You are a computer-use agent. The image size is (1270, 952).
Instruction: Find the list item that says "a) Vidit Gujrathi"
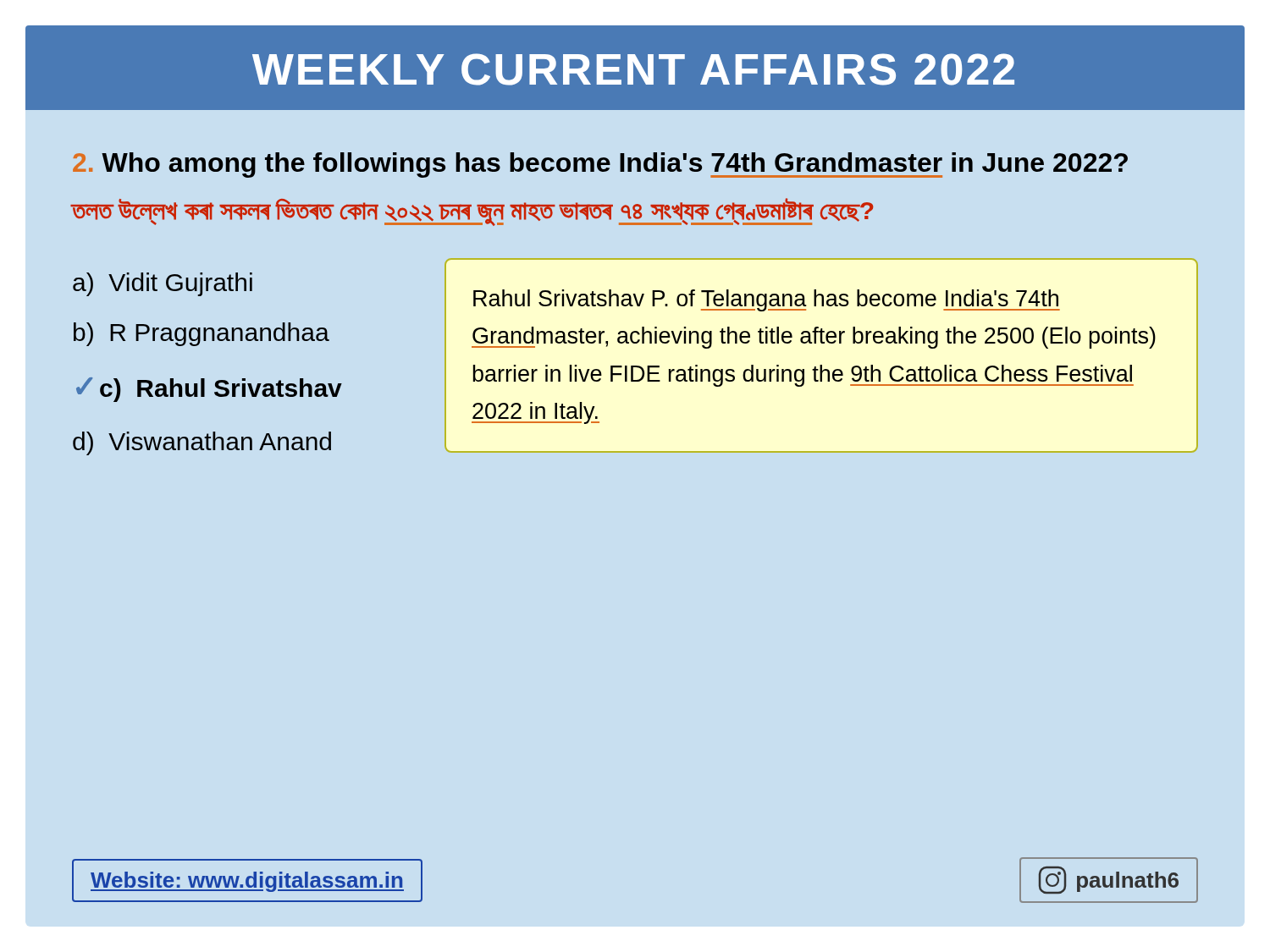(163, 282)
